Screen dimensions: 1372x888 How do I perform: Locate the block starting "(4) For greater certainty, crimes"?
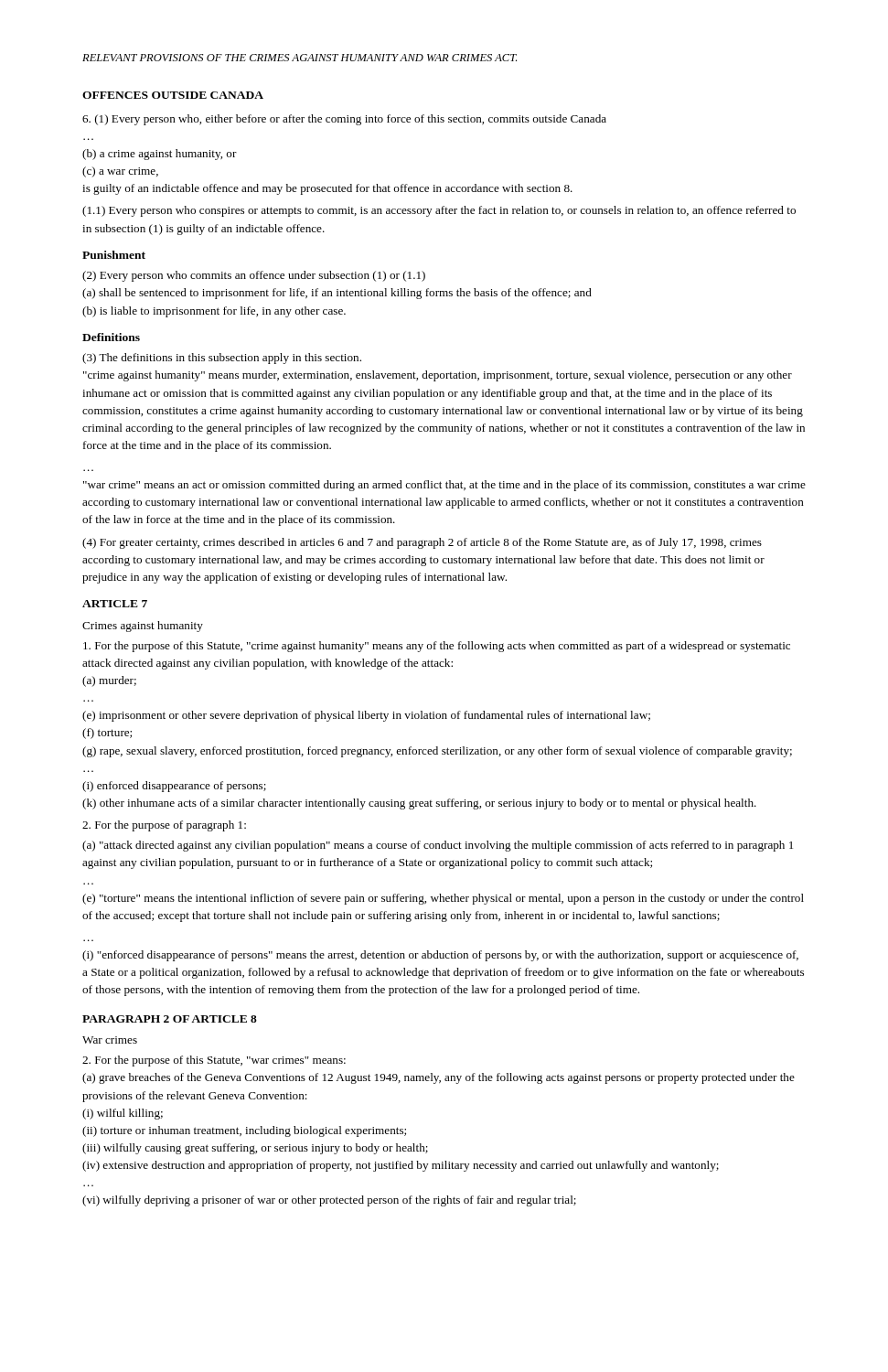click(423, 559)
